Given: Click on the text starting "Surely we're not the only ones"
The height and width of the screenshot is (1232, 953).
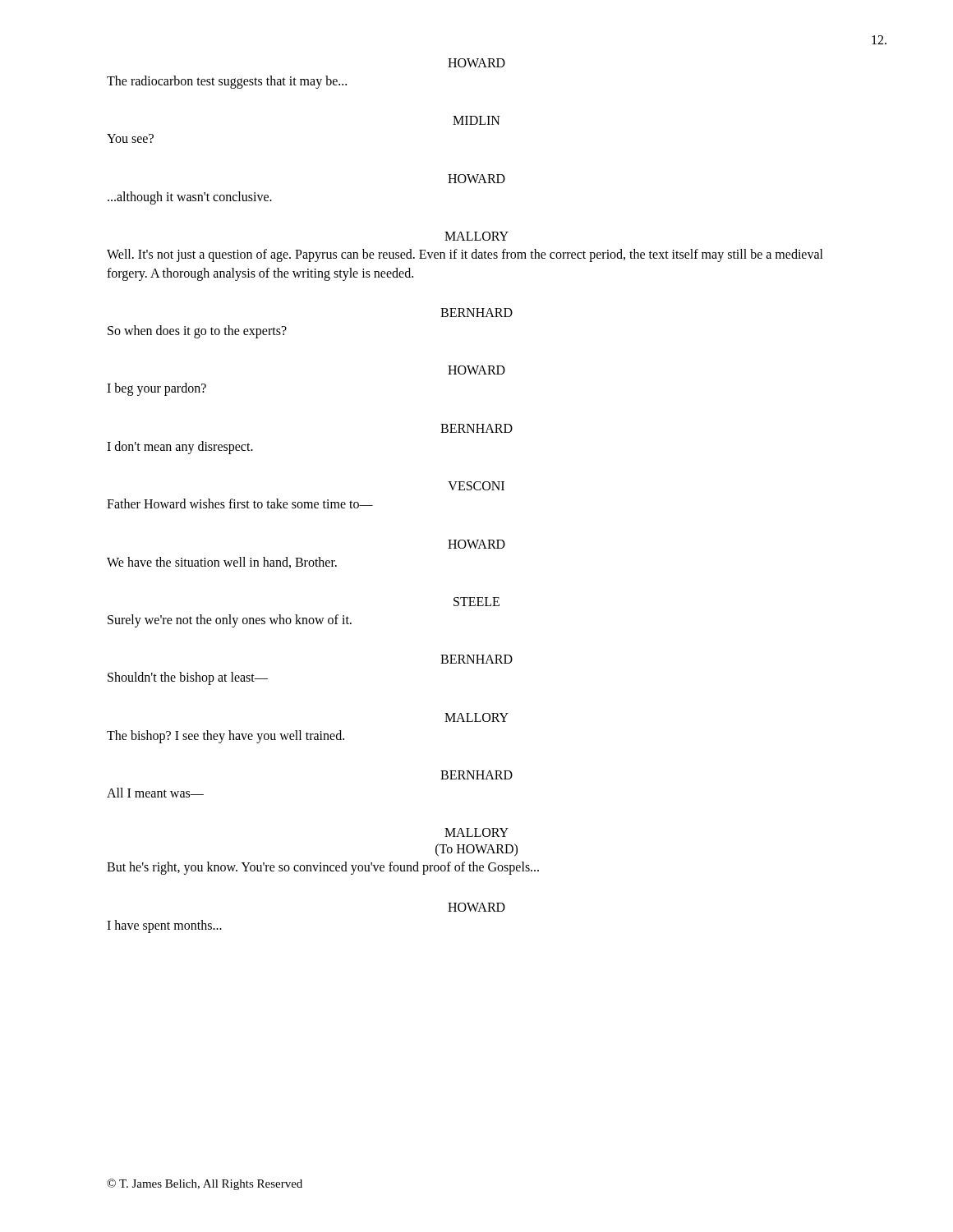Looking at the screenshot, I should click(x=230, y=620).
